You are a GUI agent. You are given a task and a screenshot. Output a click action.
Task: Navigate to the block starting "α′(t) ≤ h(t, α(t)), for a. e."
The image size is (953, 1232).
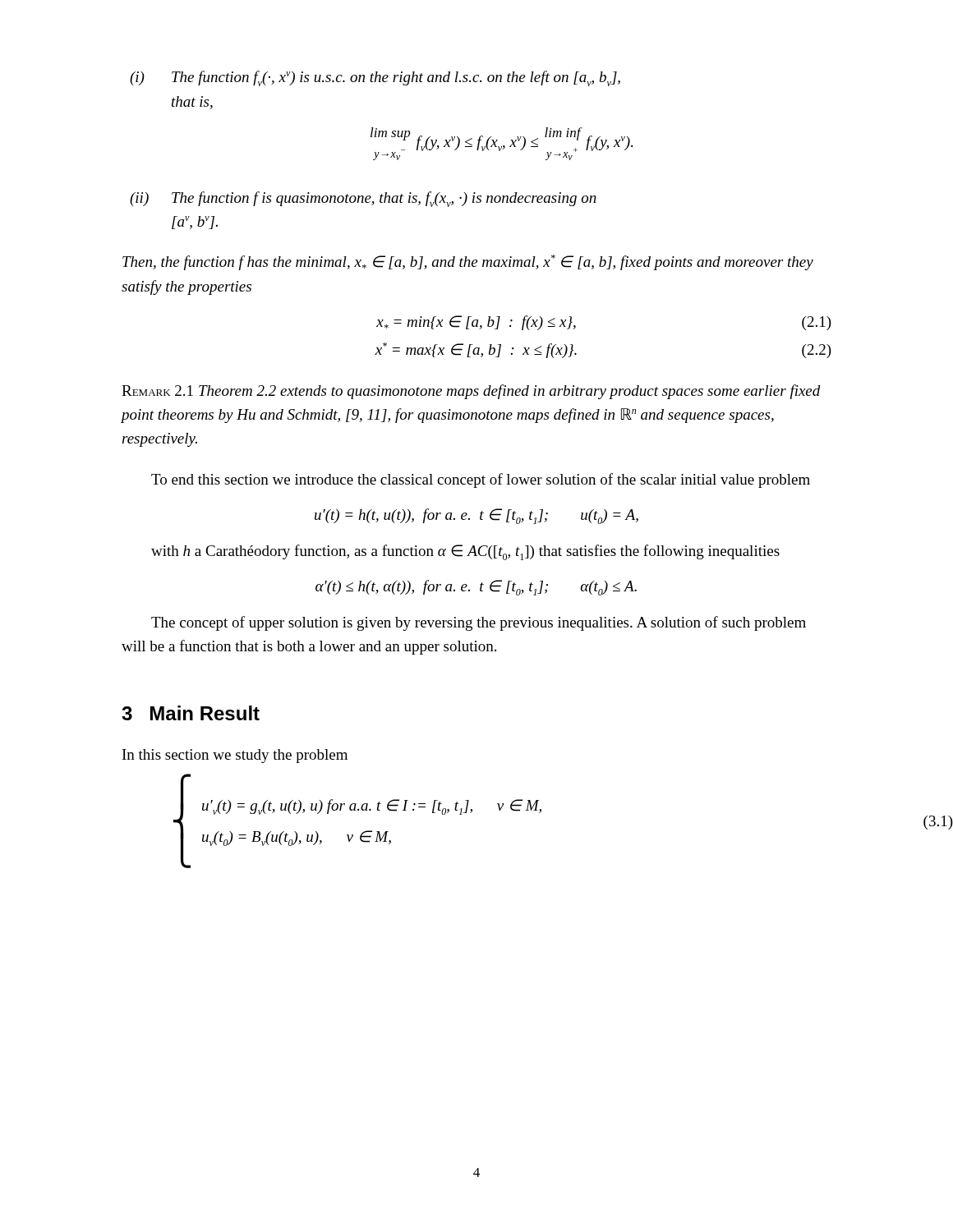pos(476,588)
